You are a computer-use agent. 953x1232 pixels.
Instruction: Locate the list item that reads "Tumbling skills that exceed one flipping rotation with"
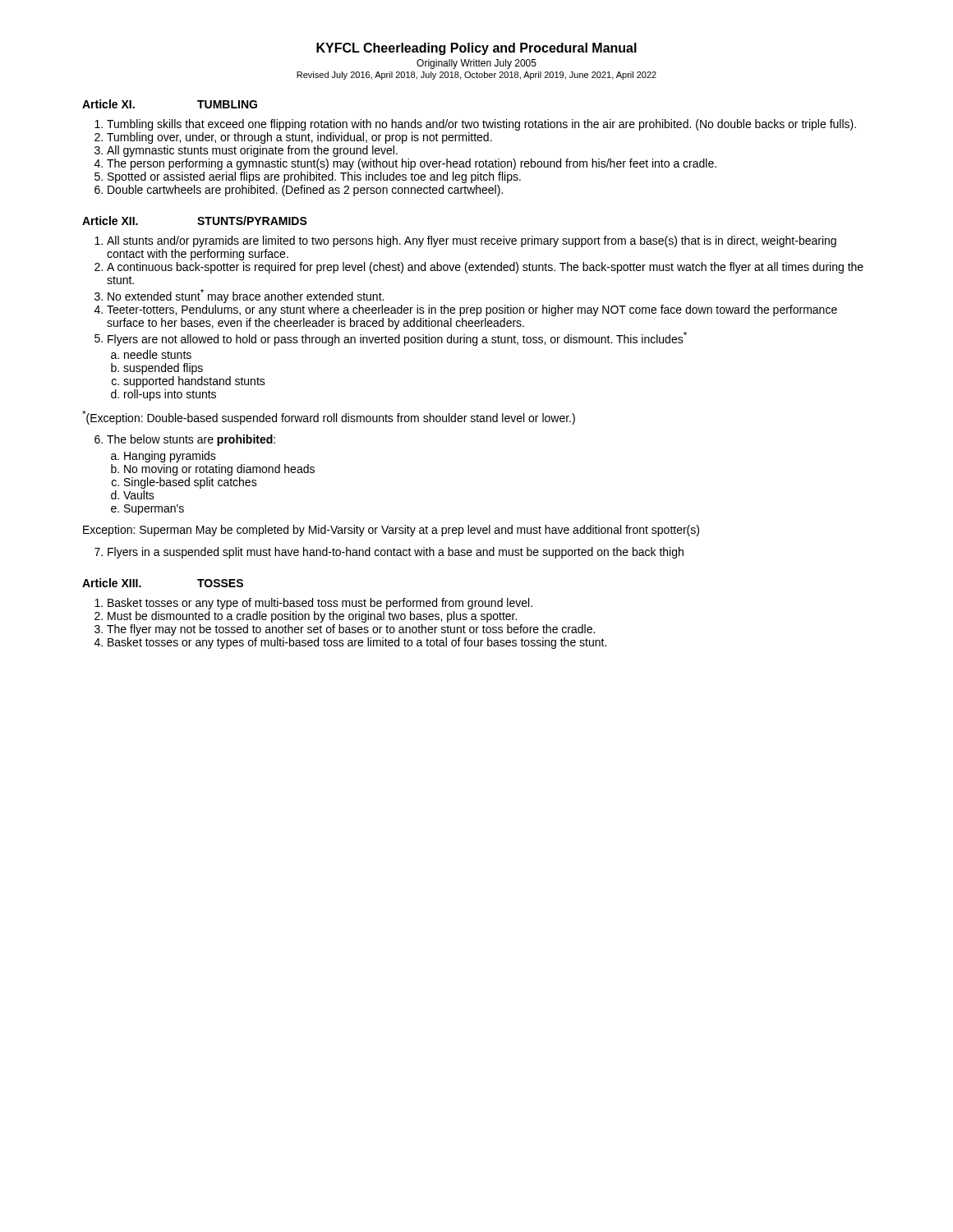click(x=489, y=124)
